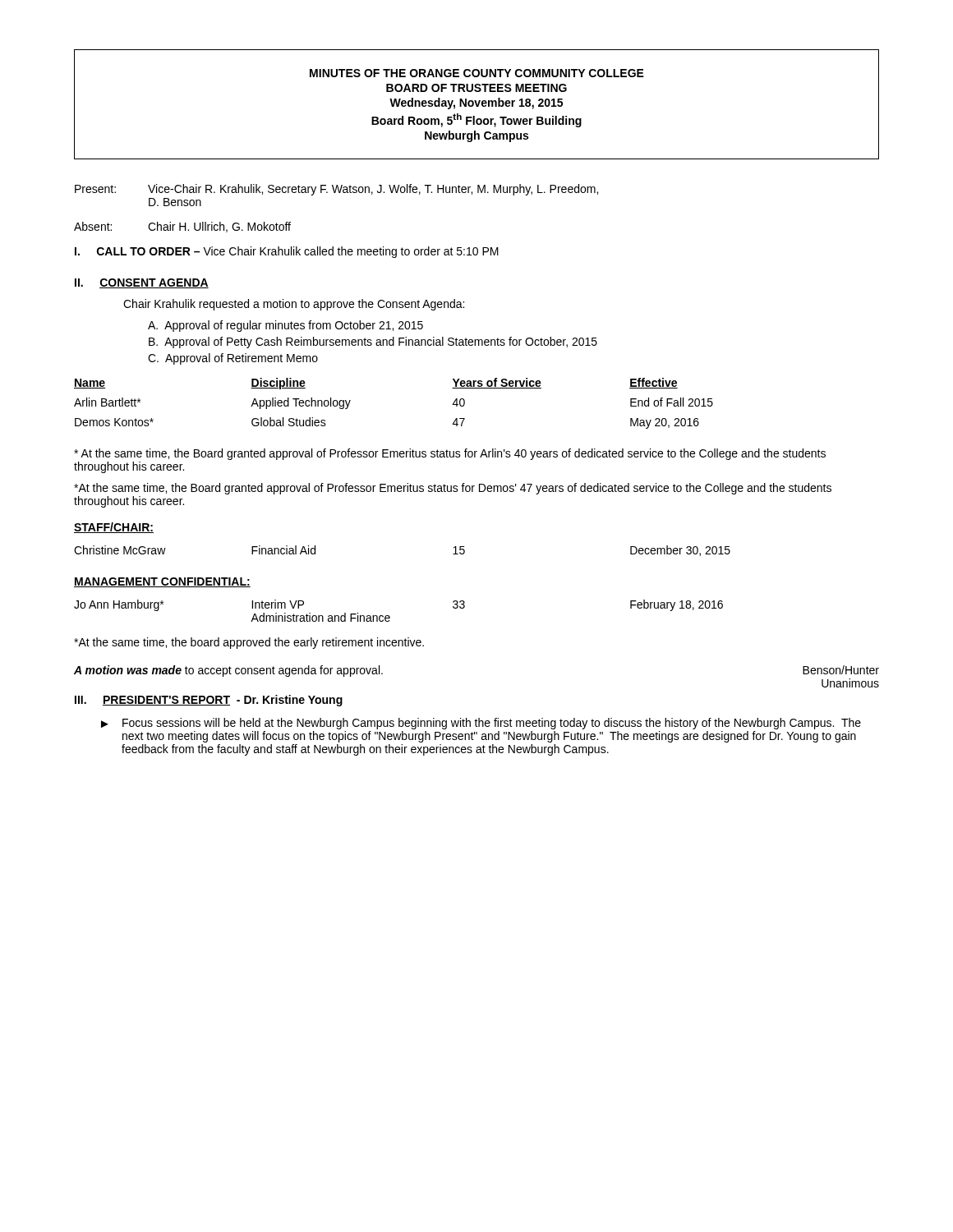
Task: Point to the block beginning "A motion was made to accept"
Action: [x=230, y=671]
